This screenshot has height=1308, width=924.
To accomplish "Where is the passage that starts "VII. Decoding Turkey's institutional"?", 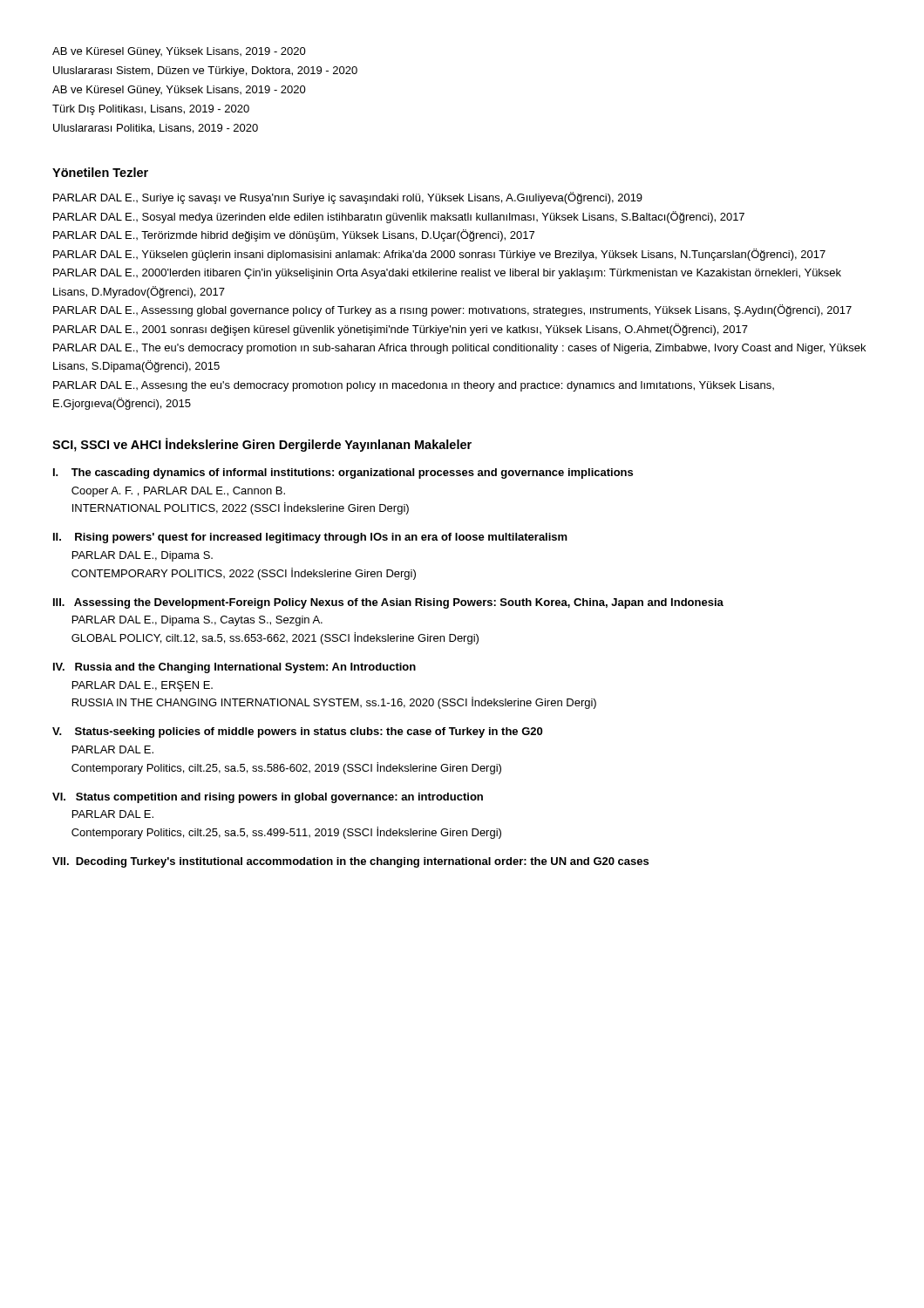I will [x=351, y=861].
